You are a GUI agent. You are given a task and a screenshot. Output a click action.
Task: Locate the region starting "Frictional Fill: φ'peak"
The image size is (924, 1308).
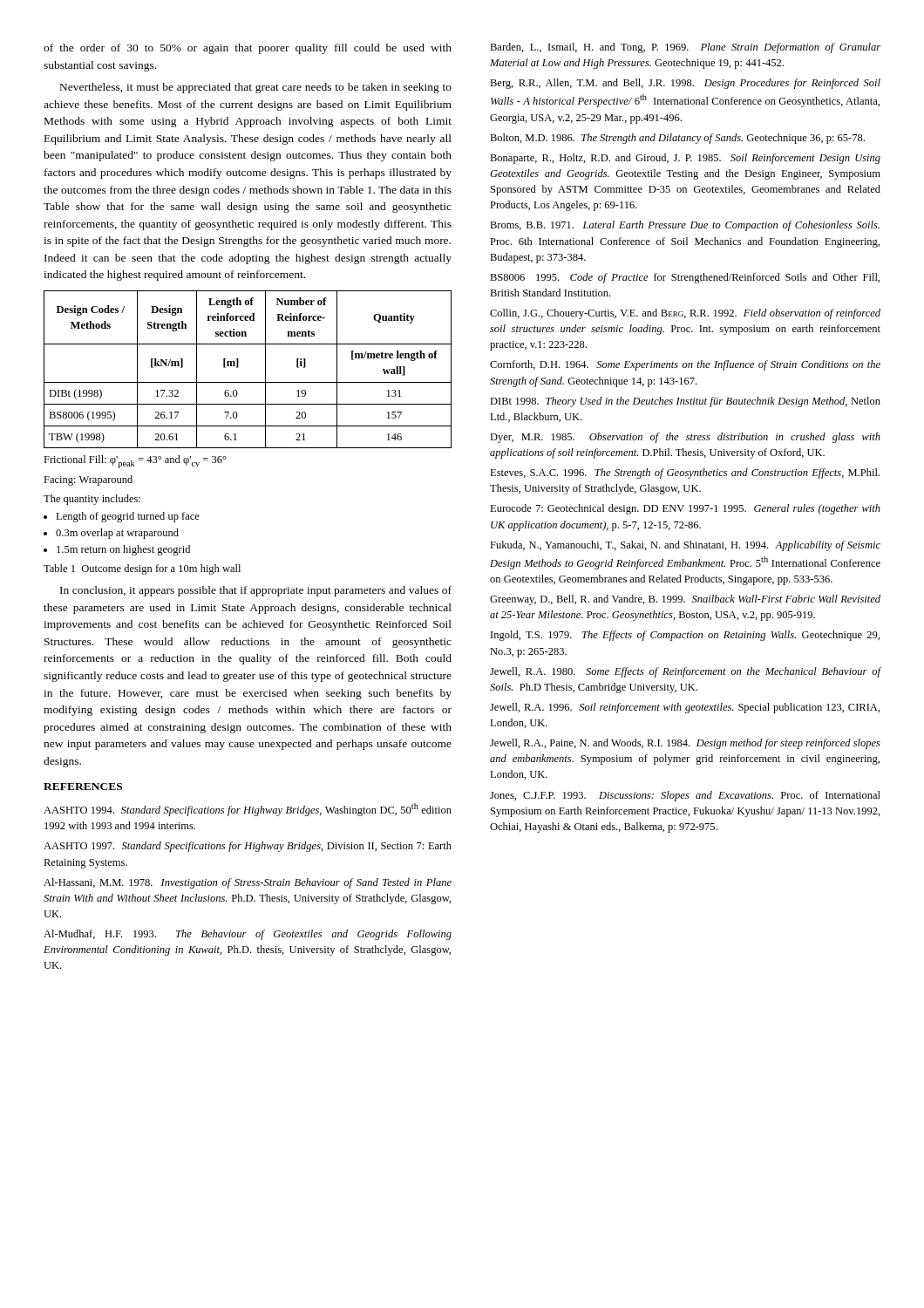tap(135, 462)
